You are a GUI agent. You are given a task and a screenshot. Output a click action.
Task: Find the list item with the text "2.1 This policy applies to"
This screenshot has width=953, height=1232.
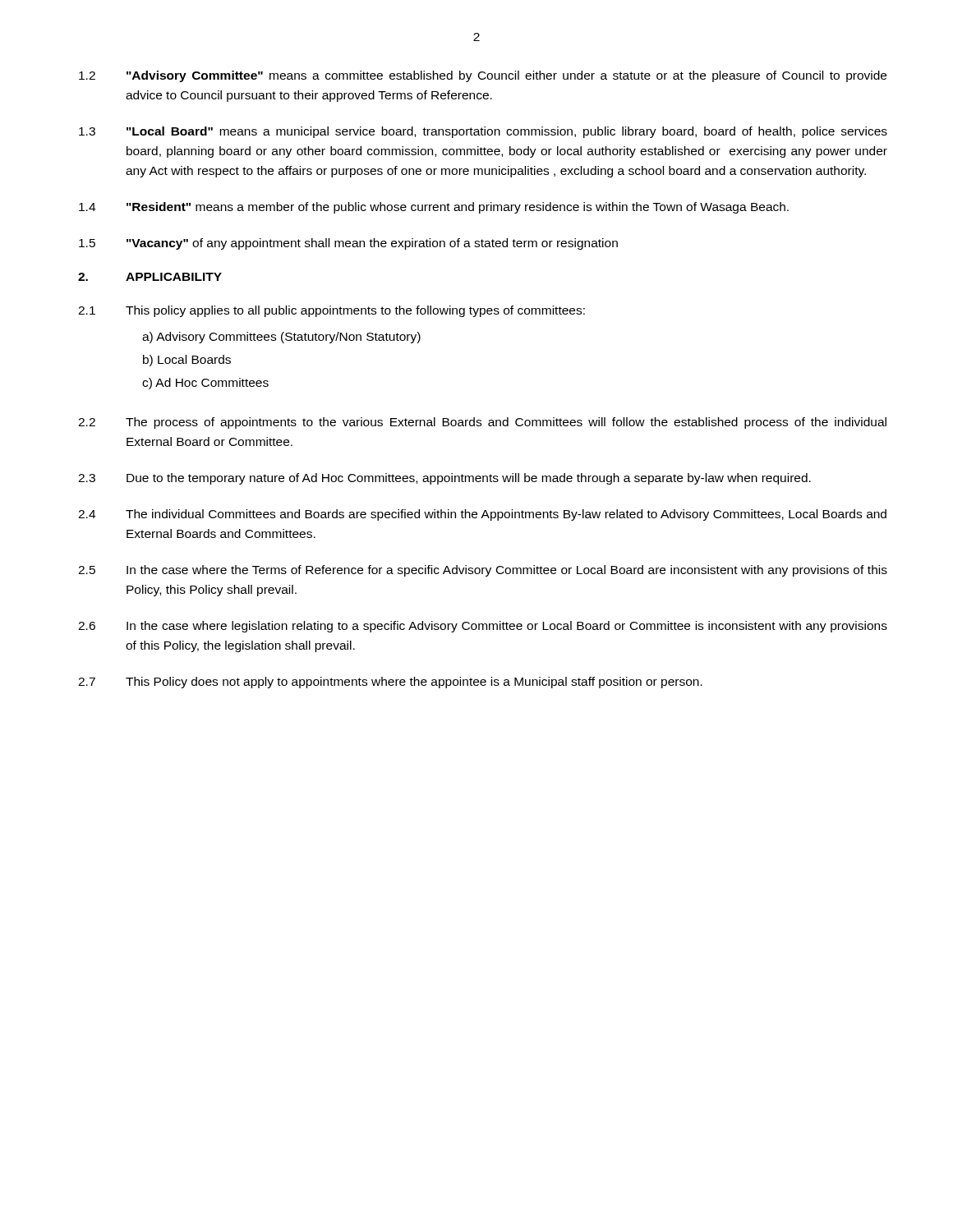click(x=331, y=311)
